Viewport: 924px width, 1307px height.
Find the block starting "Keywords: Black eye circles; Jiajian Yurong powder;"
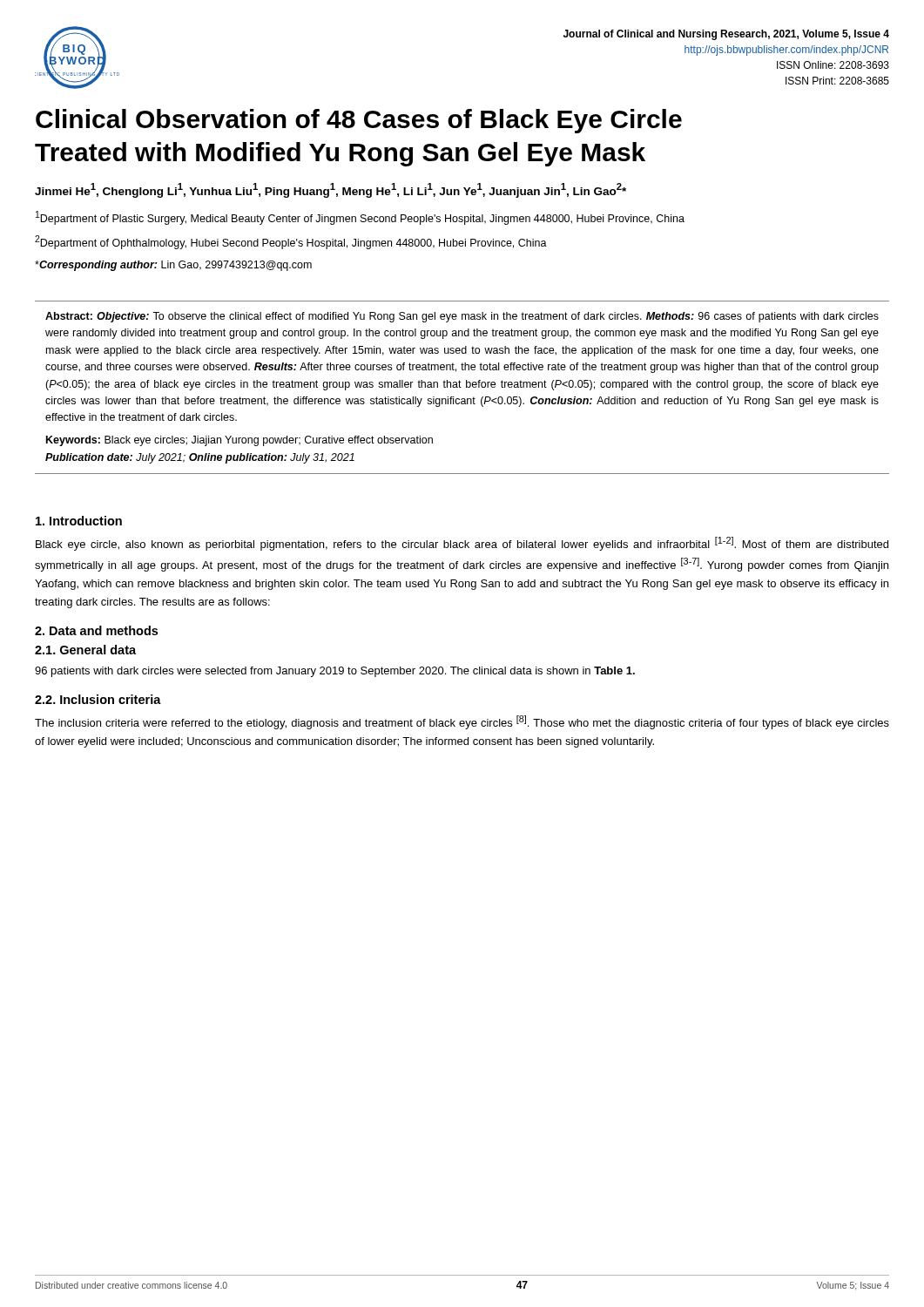point(239,440)
